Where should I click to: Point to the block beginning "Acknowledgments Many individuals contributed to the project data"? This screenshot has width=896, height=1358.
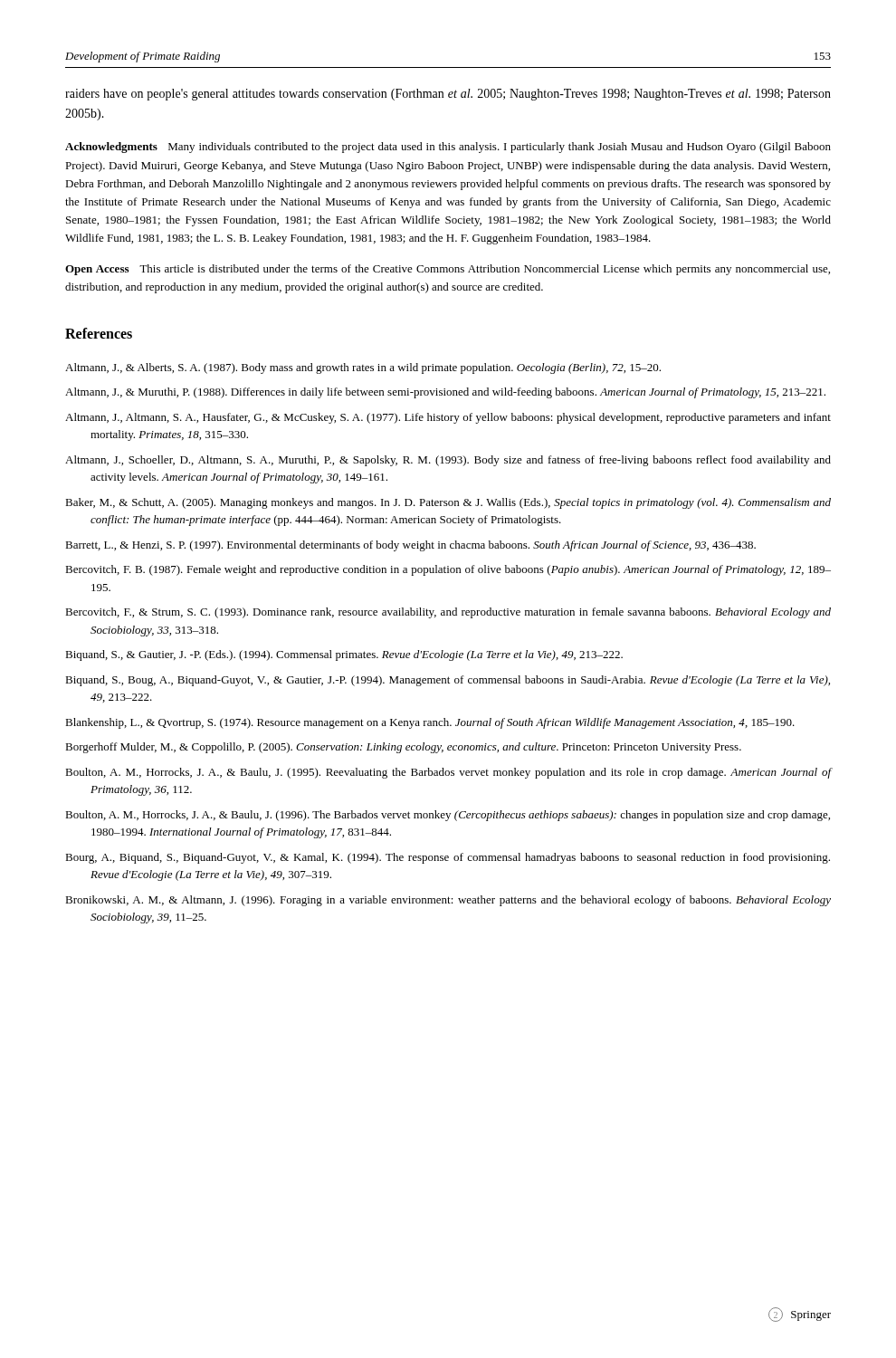click(x=448, y=192)
